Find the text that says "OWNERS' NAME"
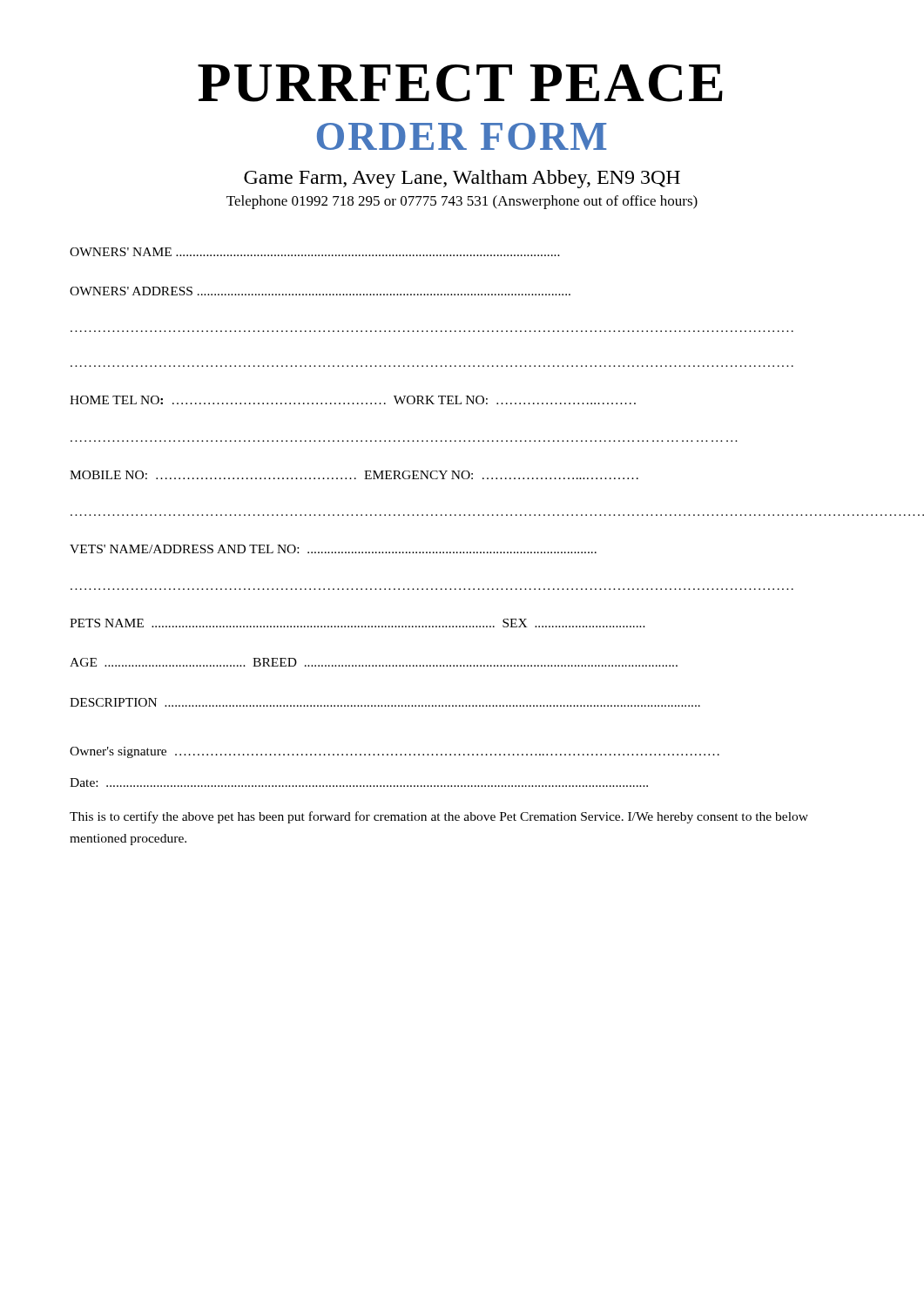924x1307 pixels. [x=315, y=251]
